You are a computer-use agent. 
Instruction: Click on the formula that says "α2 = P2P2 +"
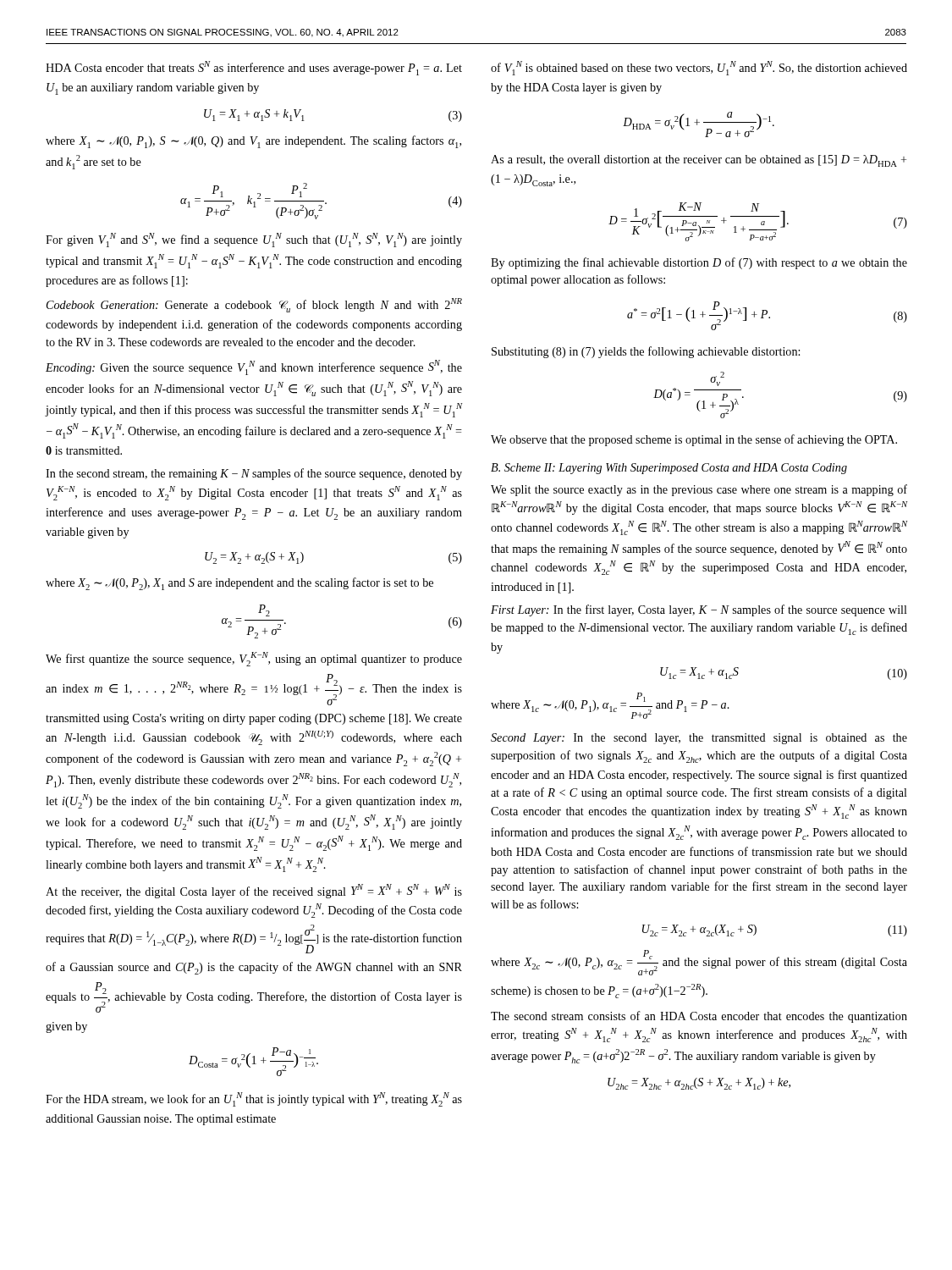pyautogui.click(x=264, y=620)
